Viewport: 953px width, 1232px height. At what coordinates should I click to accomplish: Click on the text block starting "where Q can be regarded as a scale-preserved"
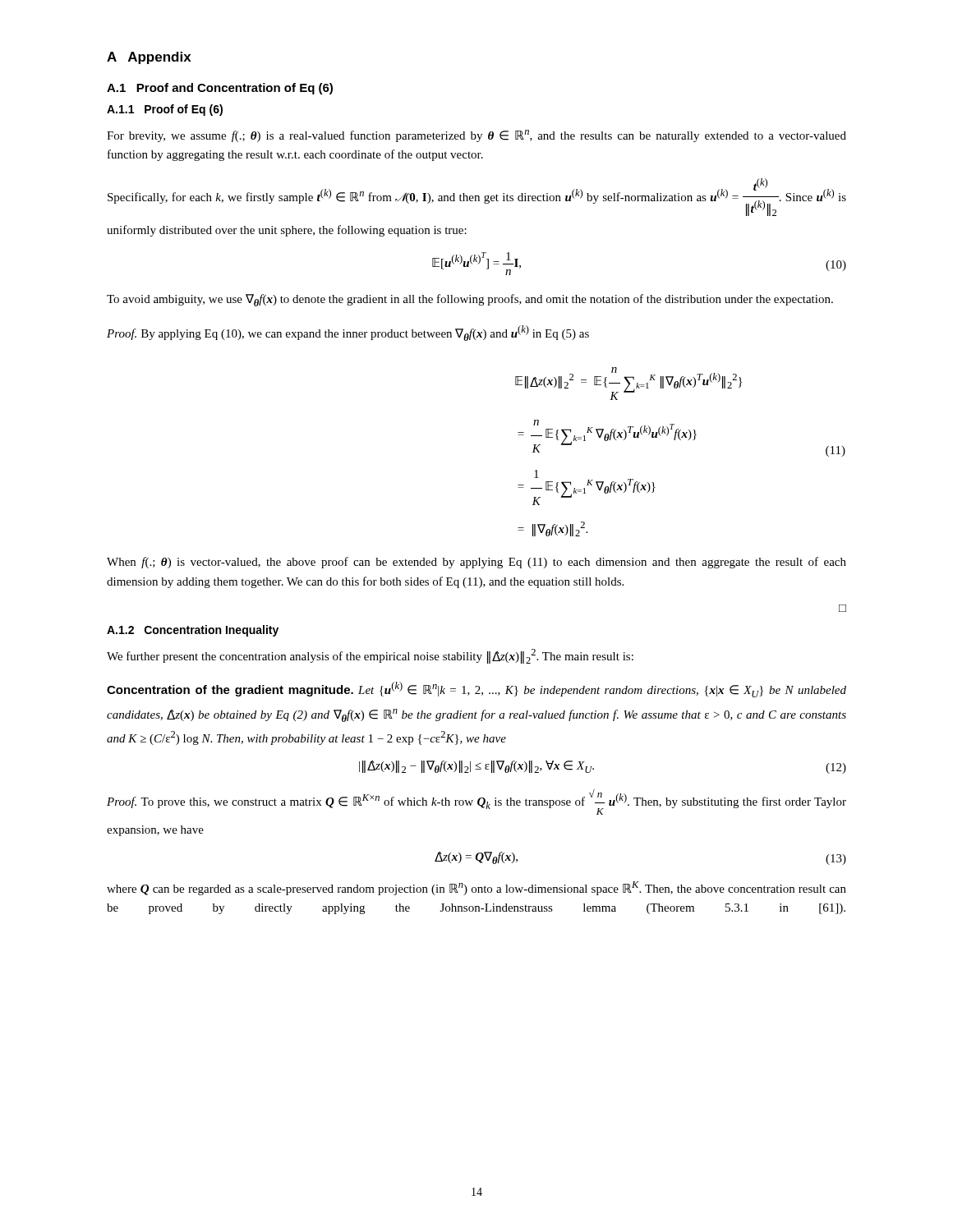pos(476,907)
